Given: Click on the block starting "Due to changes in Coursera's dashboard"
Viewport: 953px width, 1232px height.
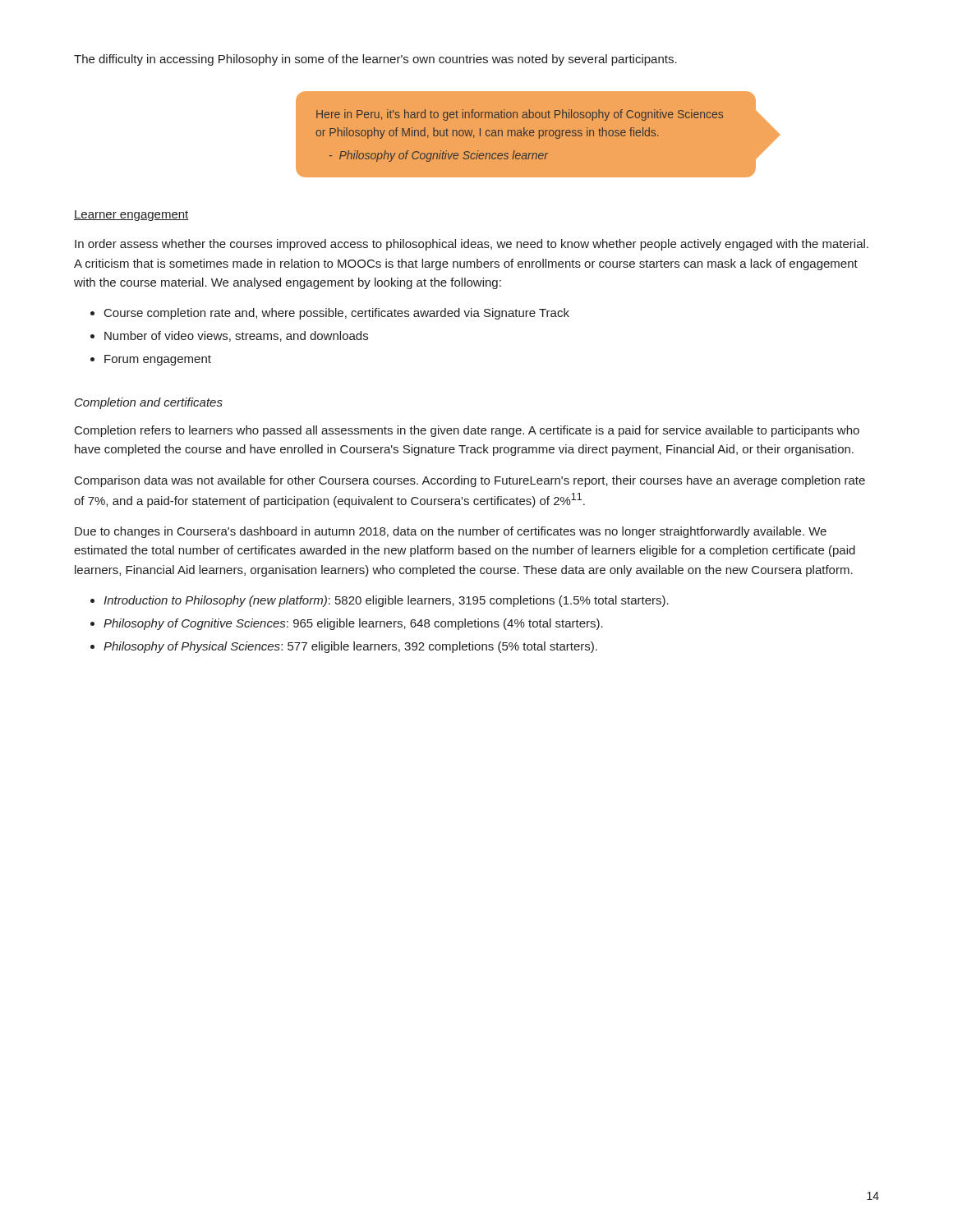Looking at the screenshot, I should [465, 550].
